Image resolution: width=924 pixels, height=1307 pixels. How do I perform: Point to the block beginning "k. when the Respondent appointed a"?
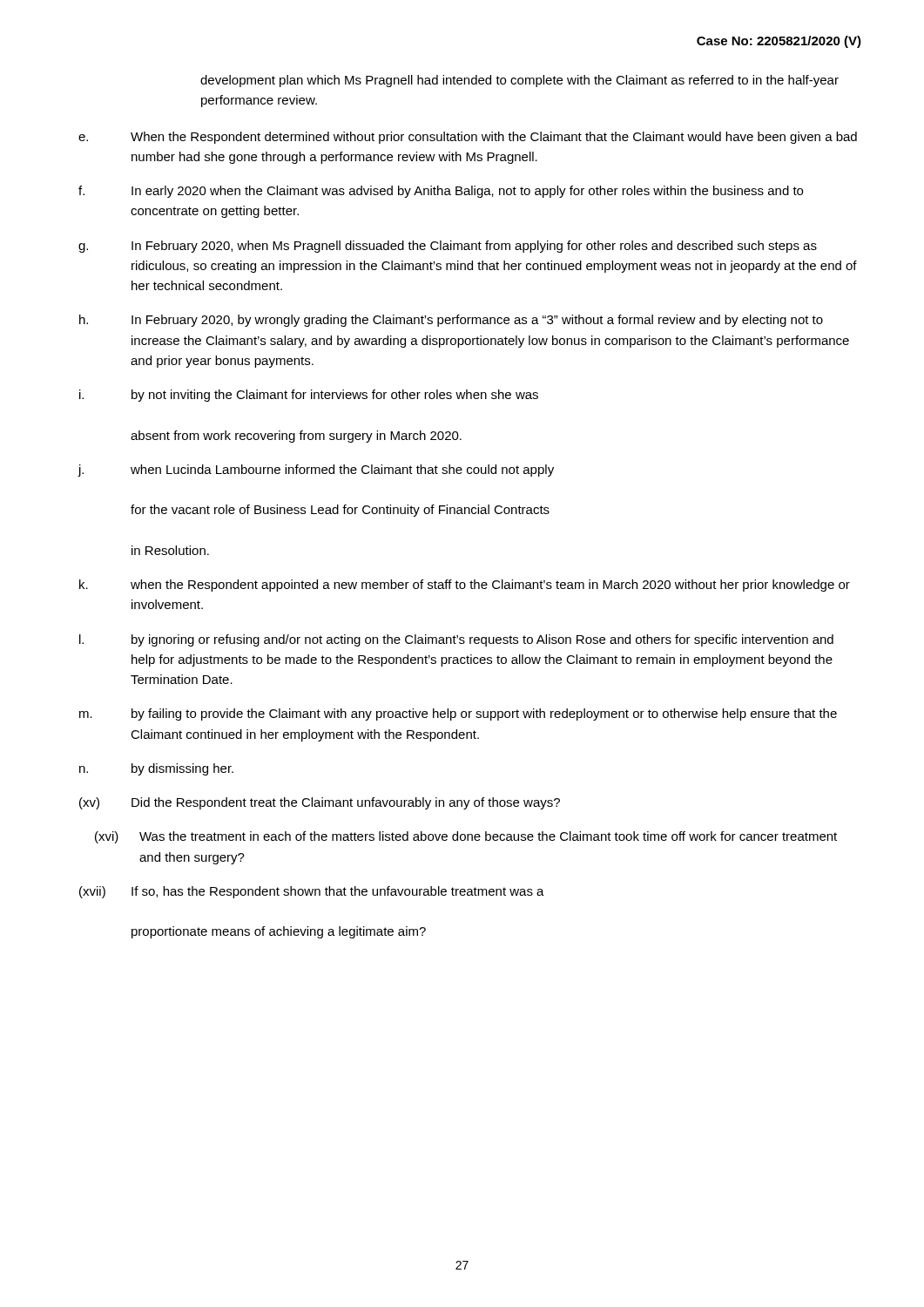(x=470, y=594)
